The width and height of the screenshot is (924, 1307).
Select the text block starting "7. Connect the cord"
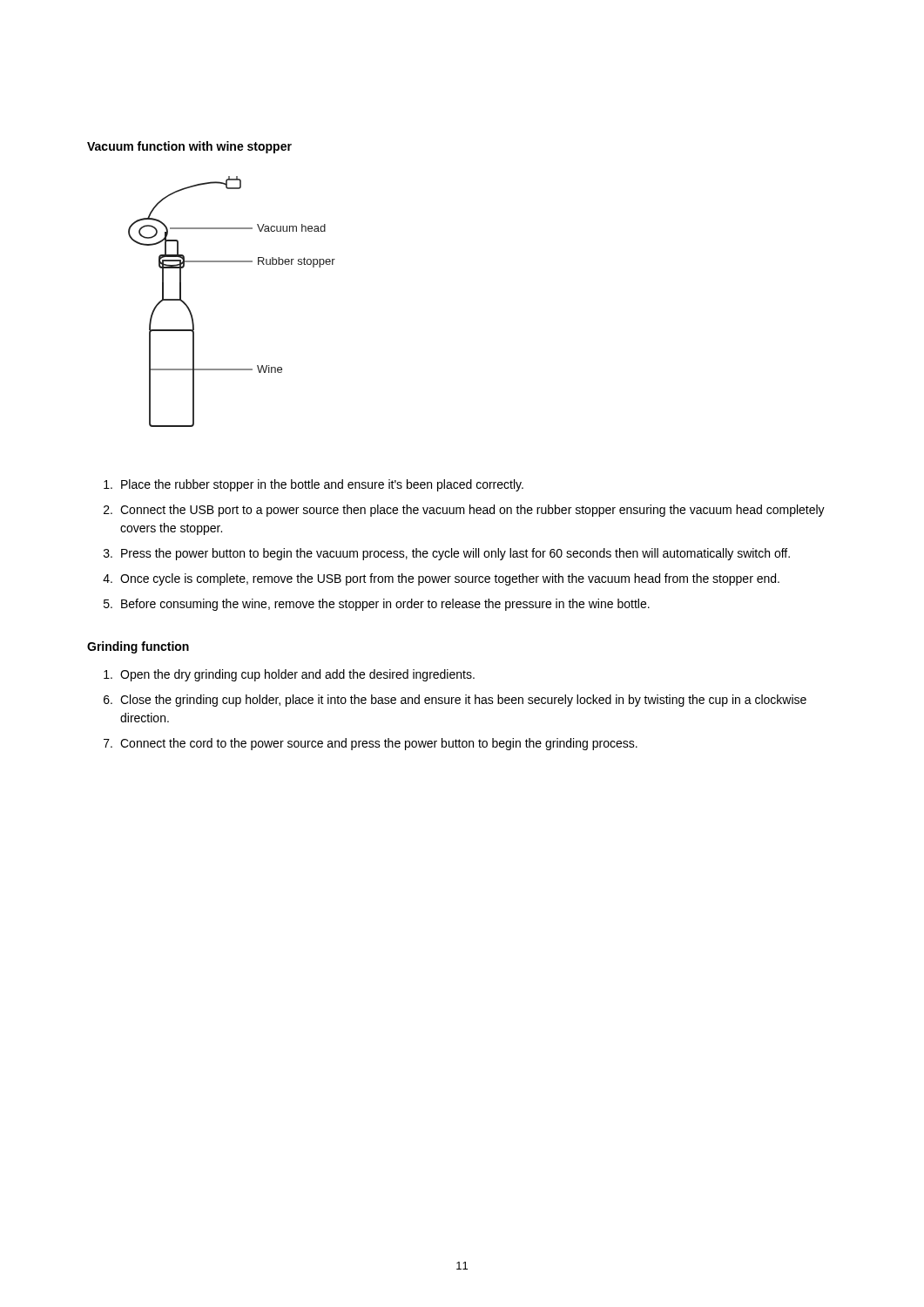point(462,744)
